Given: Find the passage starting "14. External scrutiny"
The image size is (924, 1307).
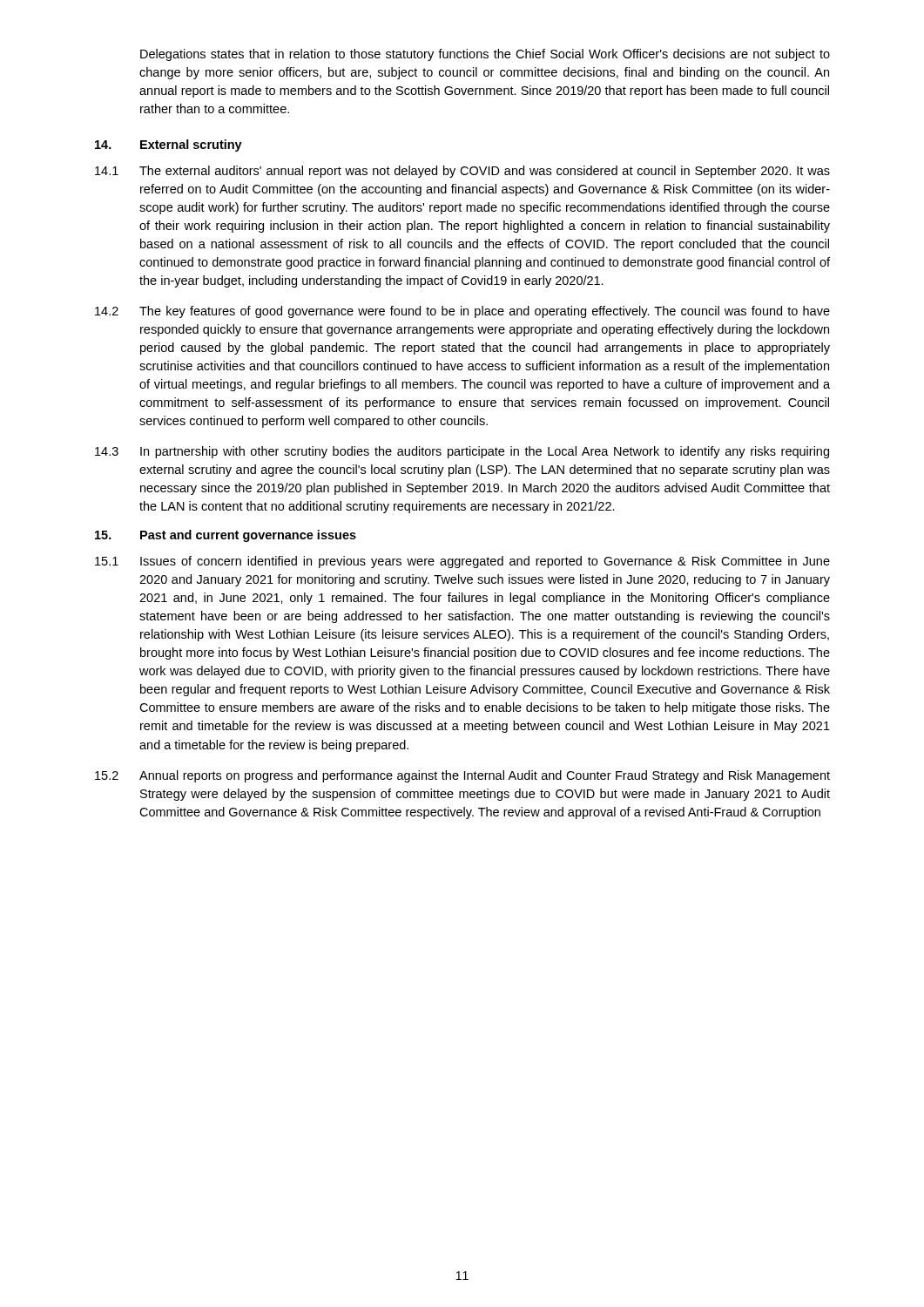Looking at the screenshot, I should (168, 145).
